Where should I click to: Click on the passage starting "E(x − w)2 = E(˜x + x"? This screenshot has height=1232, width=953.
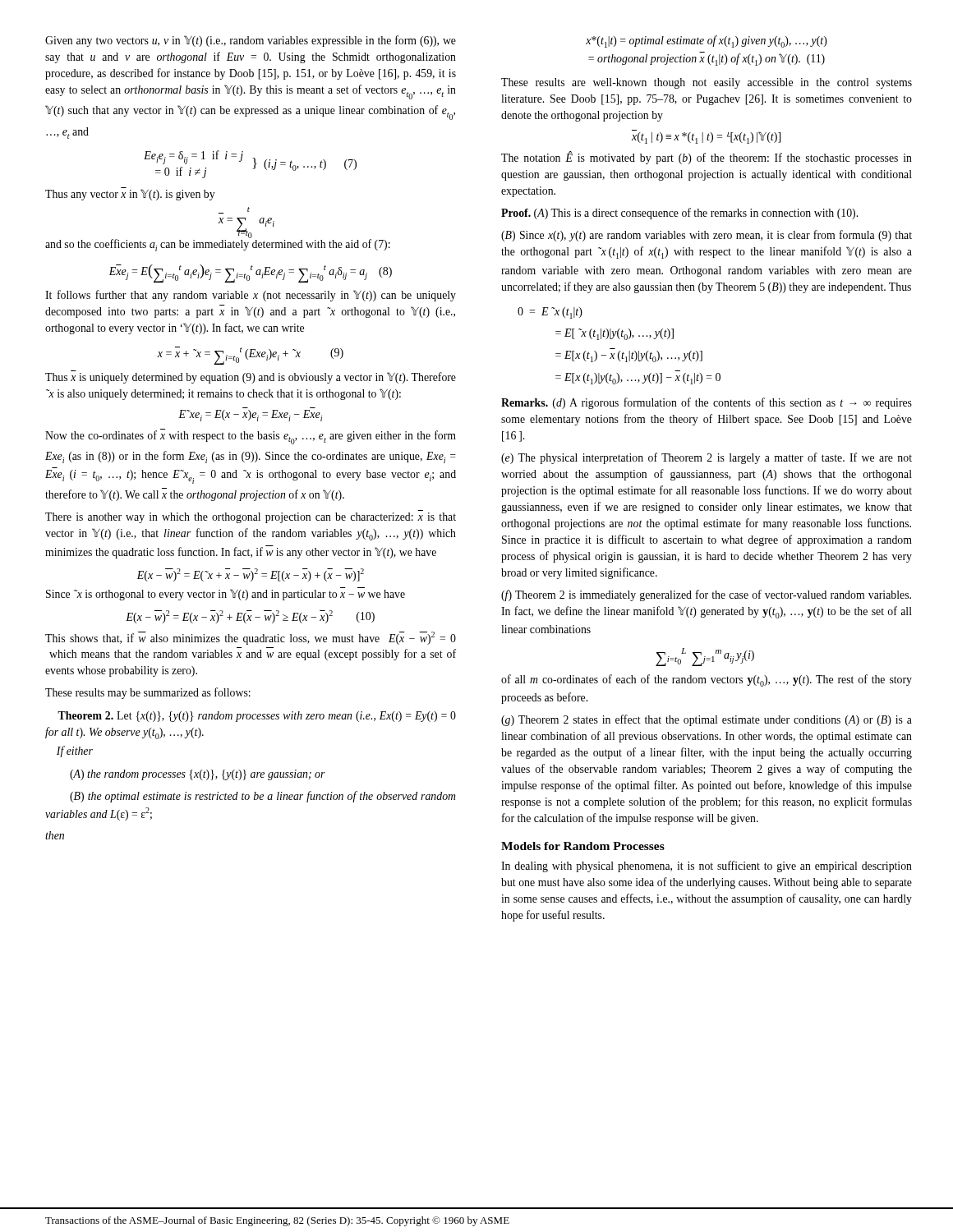pos(251,574)
